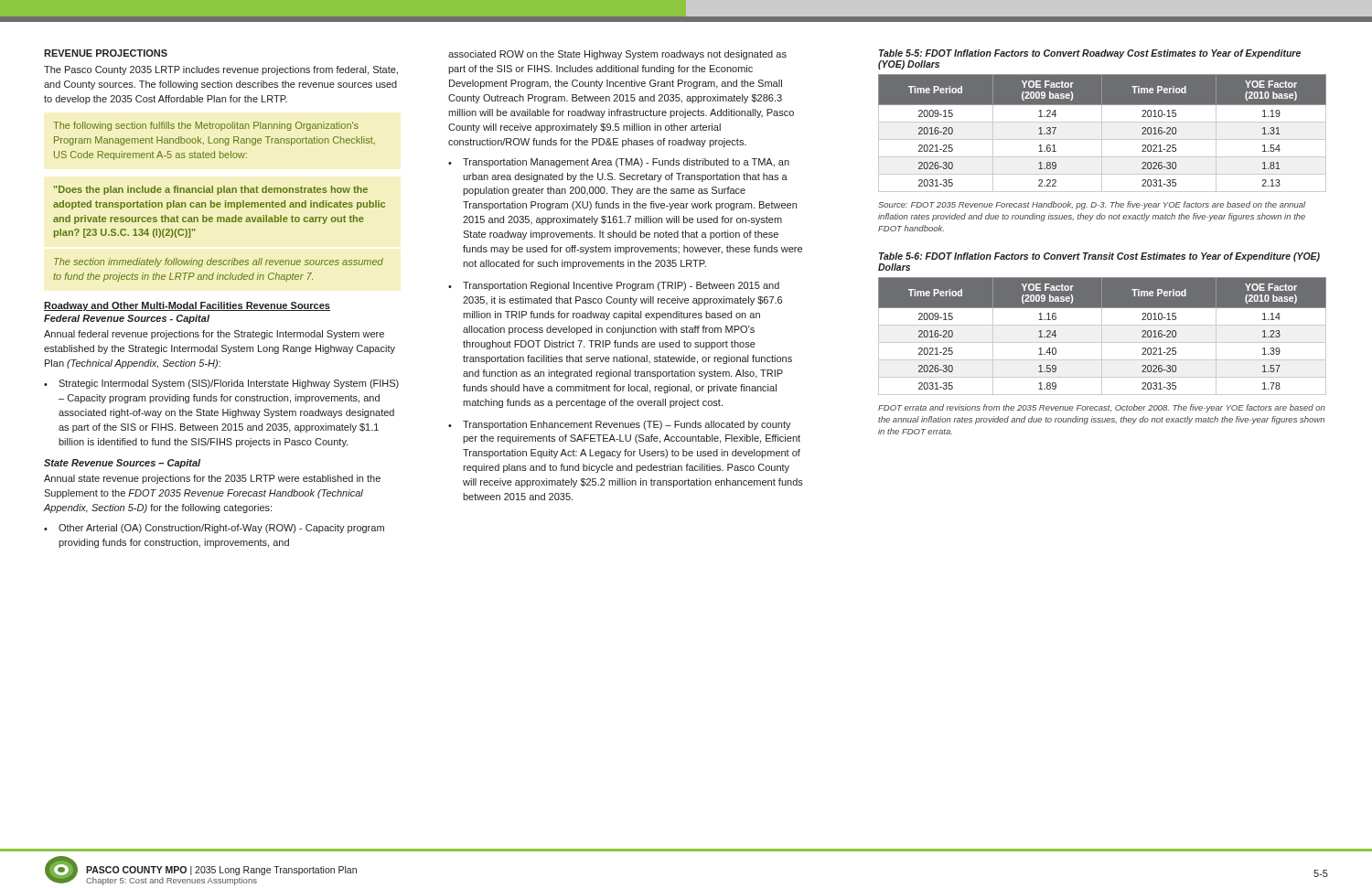Find the block starting "The Pasco County 2035"
The height and width of the screenshot is (888, 1372).
221,84
